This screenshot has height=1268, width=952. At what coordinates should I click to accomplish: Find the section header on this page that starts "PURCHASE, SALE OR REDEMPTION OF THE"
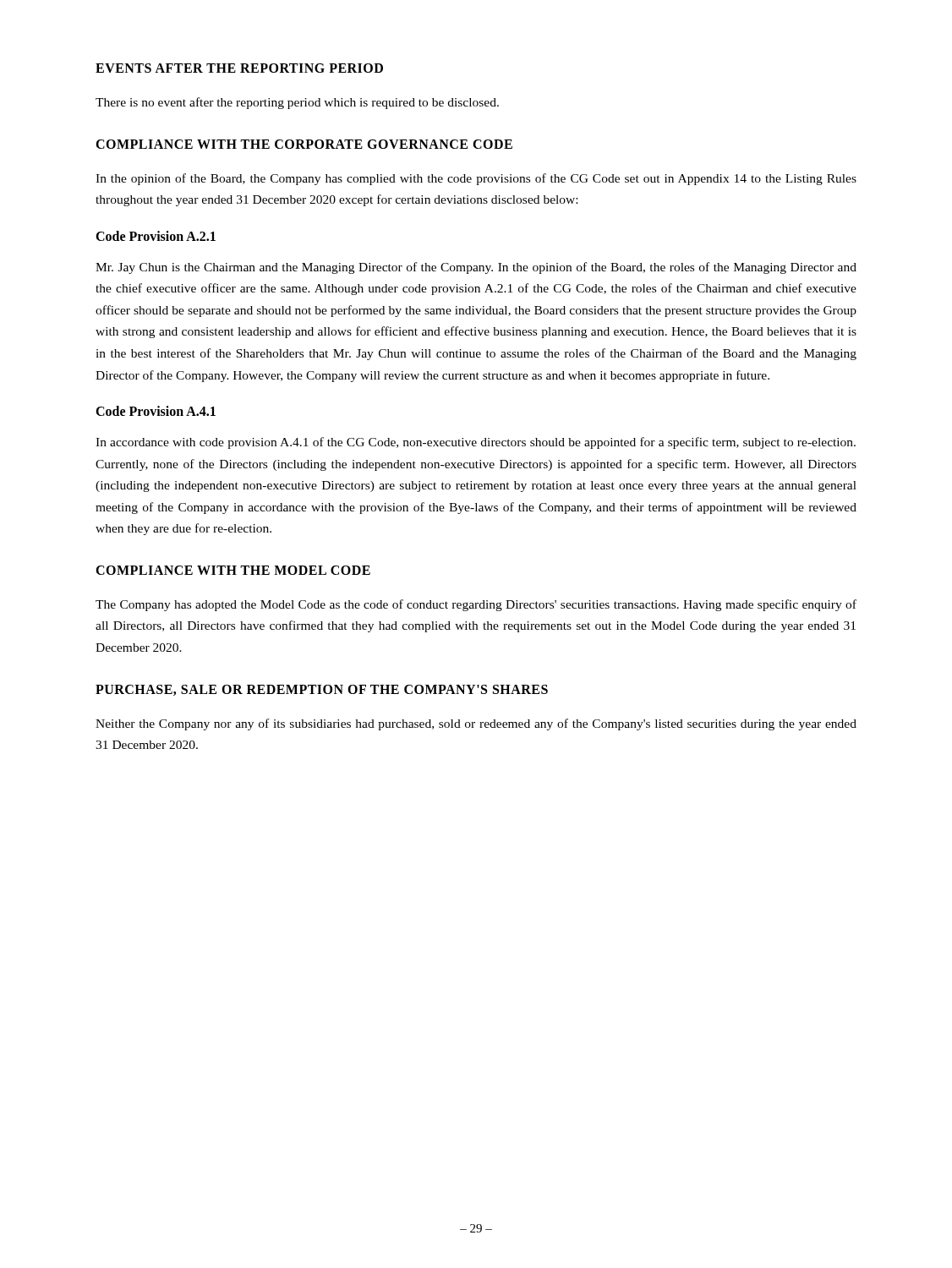[322, 689]
